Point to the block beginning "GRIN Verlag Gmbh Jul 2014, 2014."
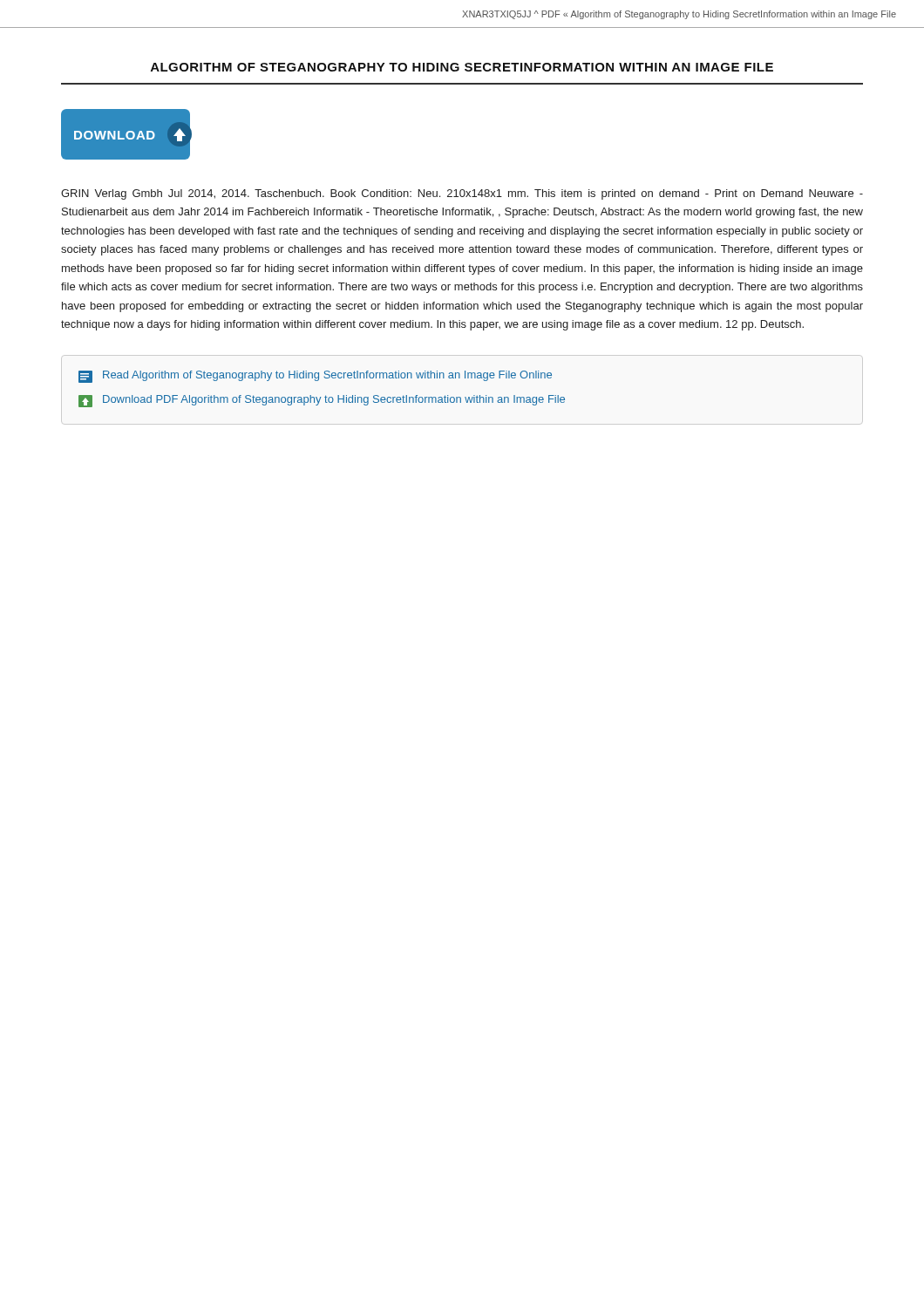Screen dimensions: 1308x924 [462, 259]
